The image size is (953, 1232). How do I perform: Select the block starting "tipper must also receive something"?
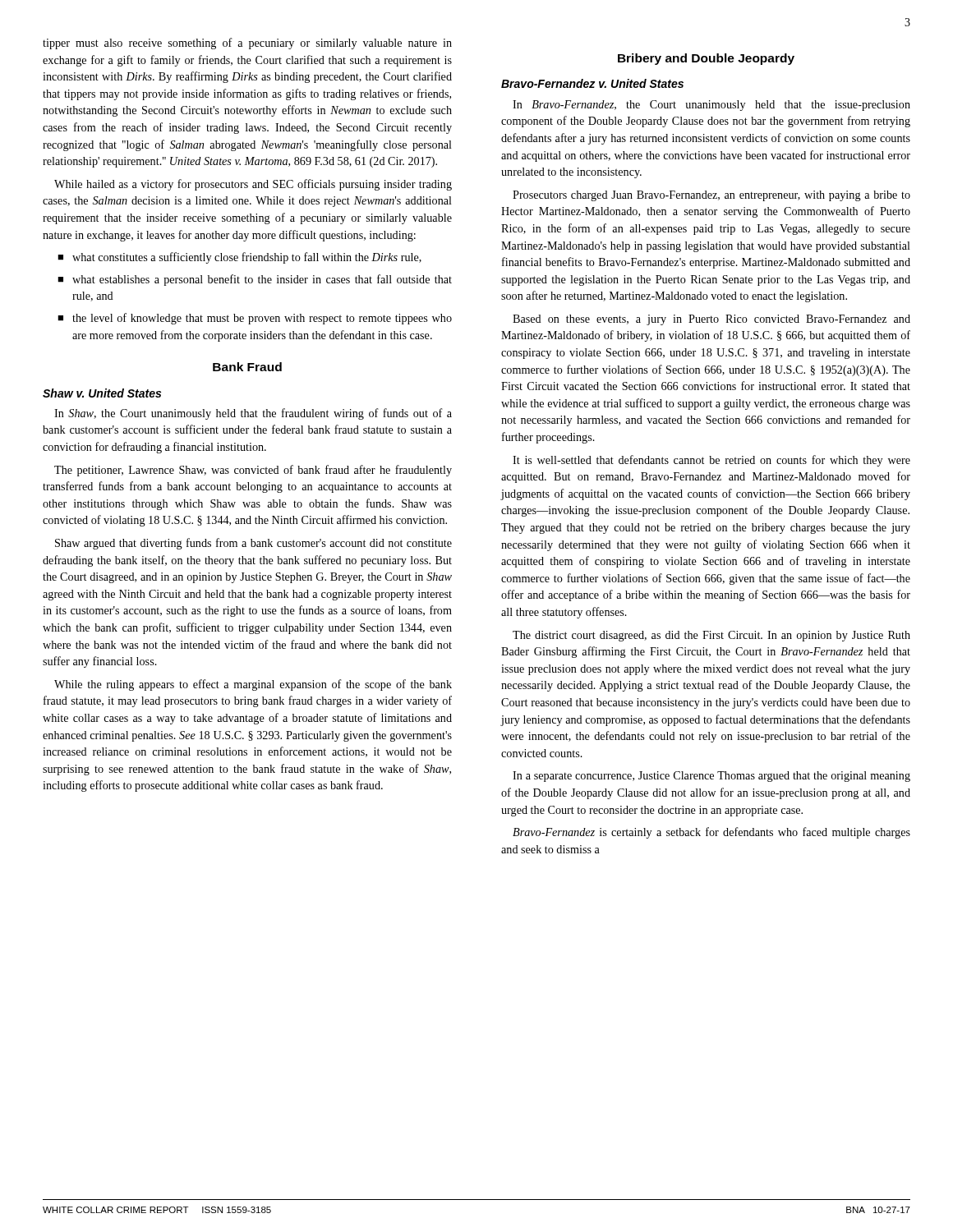[x=247, y=102]
